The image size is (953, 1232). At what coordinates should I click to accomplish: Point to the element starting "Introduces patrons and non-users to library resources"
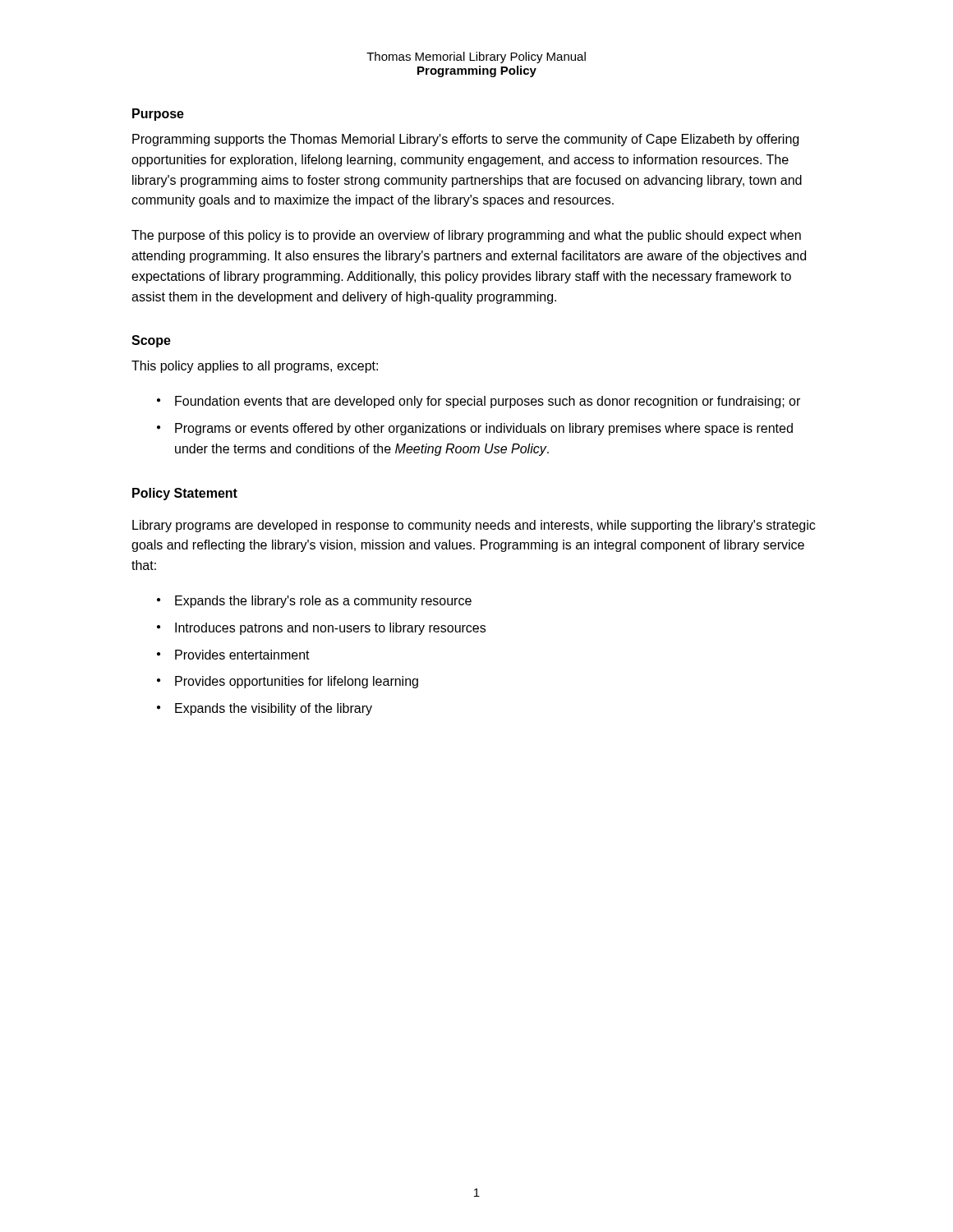[x=330, y=628]
